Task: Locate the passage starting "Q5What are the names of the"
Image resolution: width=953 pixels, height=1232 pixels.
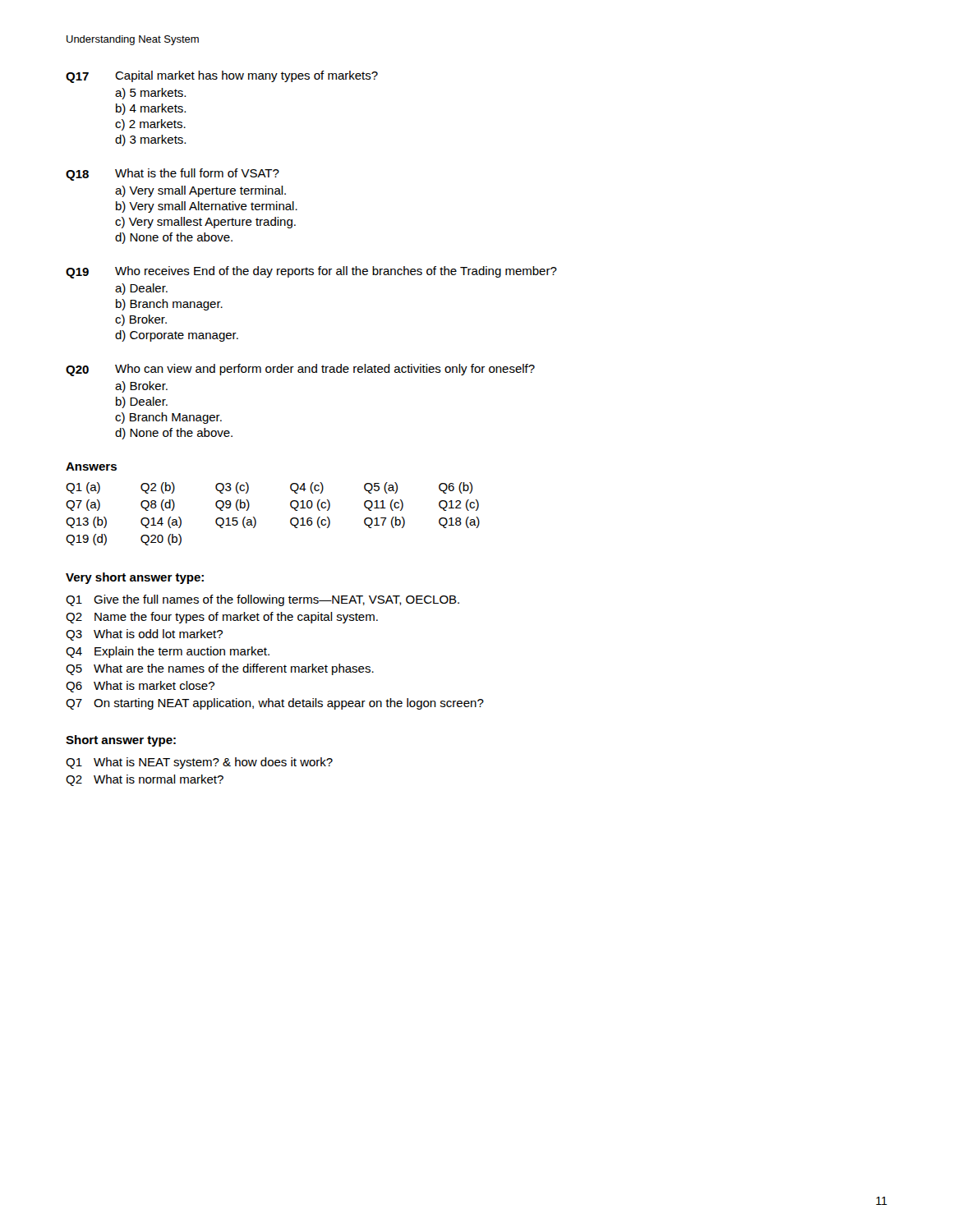Action: [x=220, y=668]
